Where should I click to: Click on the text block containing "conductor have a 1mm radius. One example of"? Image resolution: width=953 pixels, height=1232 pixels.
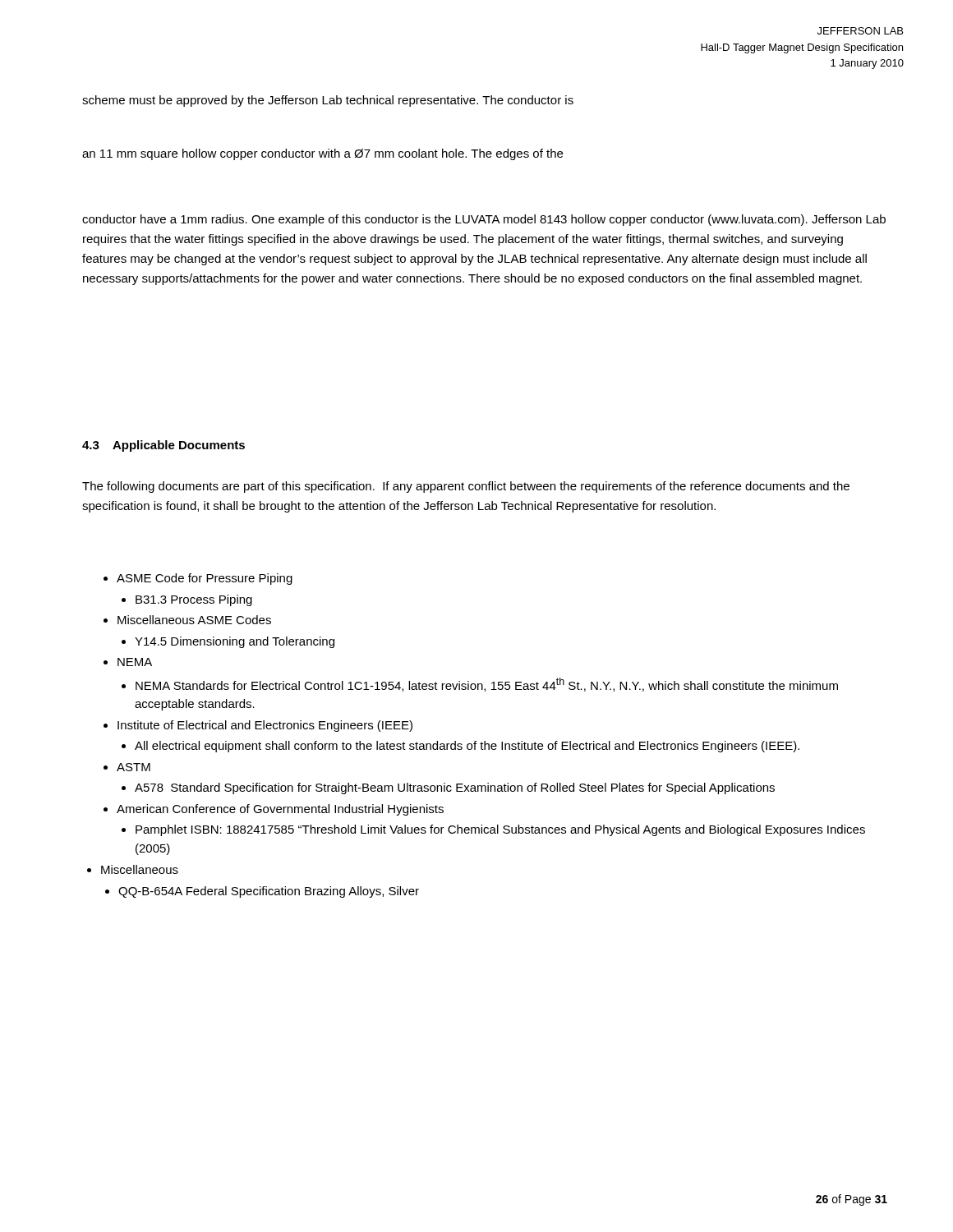pos(484,248)
